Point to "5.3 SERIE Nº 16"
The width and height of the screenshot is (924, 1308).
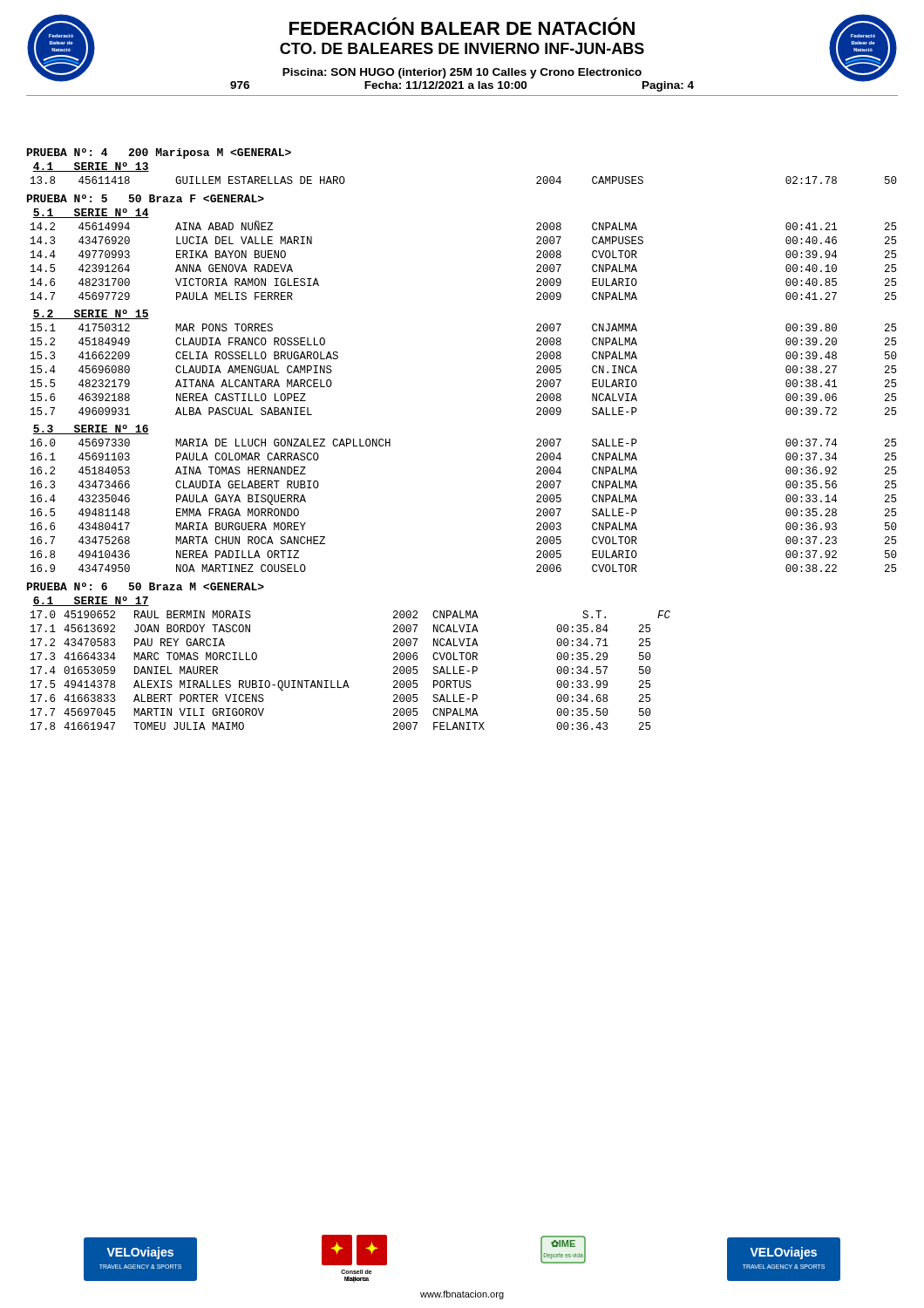pos(87,429)
